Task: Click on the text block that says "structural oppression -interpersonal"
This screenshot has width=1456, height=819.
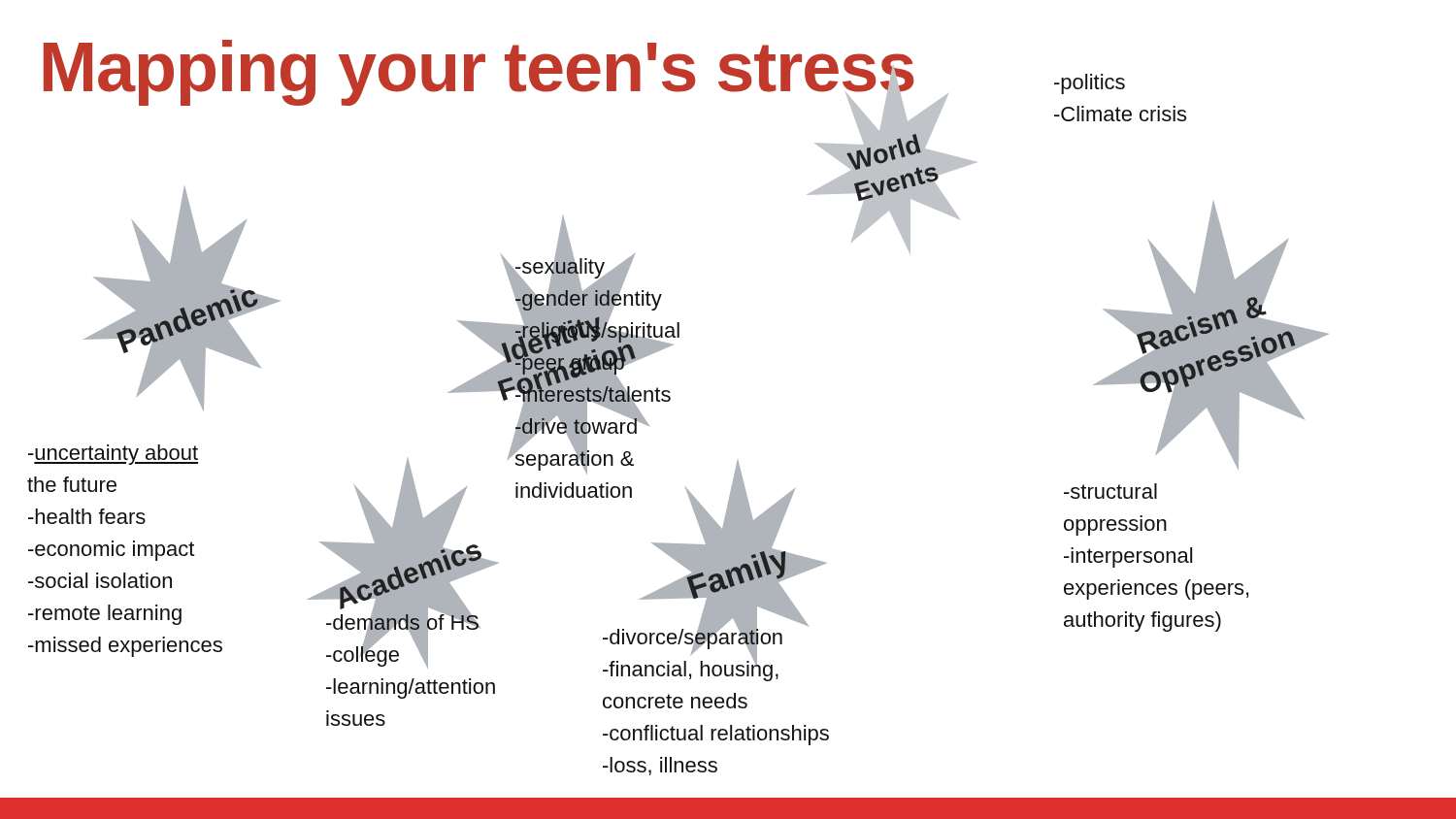Action: (1157, 556)
